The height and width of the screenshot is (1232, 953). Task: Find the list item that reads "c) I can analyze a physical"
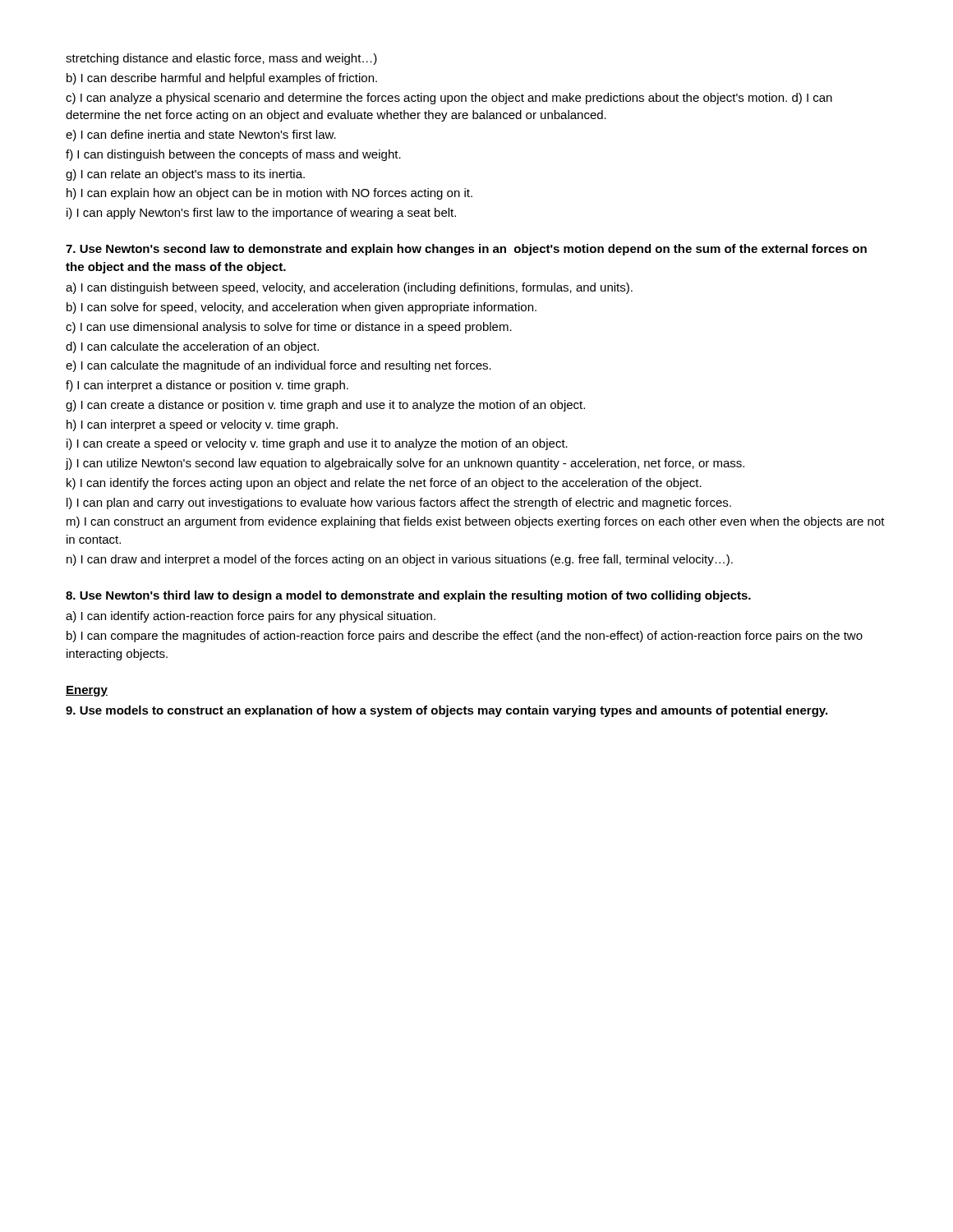pyautogui.click(x=449, y=106)
